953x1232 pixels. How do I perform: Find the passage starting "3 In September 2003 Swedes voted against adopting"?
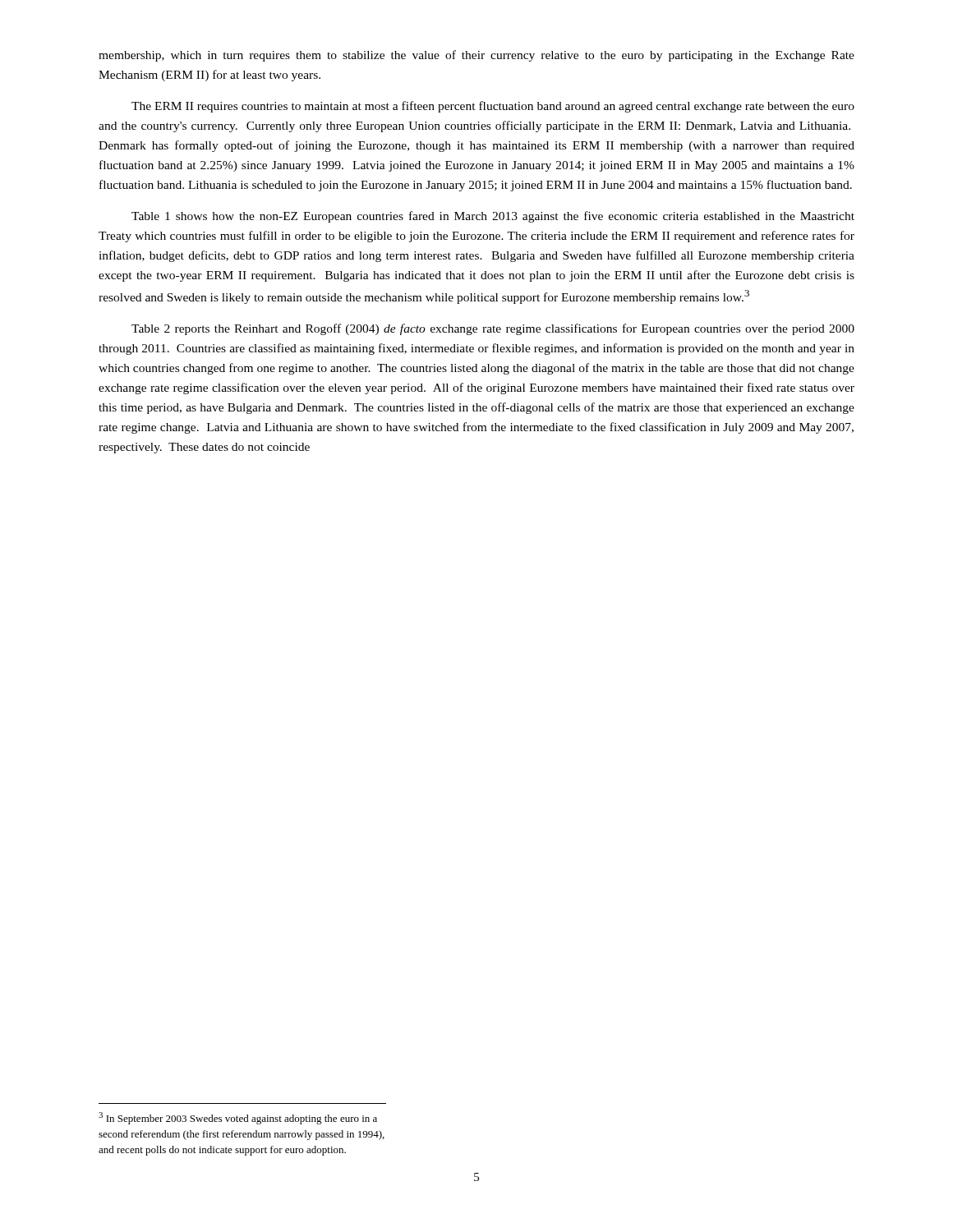(242, 1133)
